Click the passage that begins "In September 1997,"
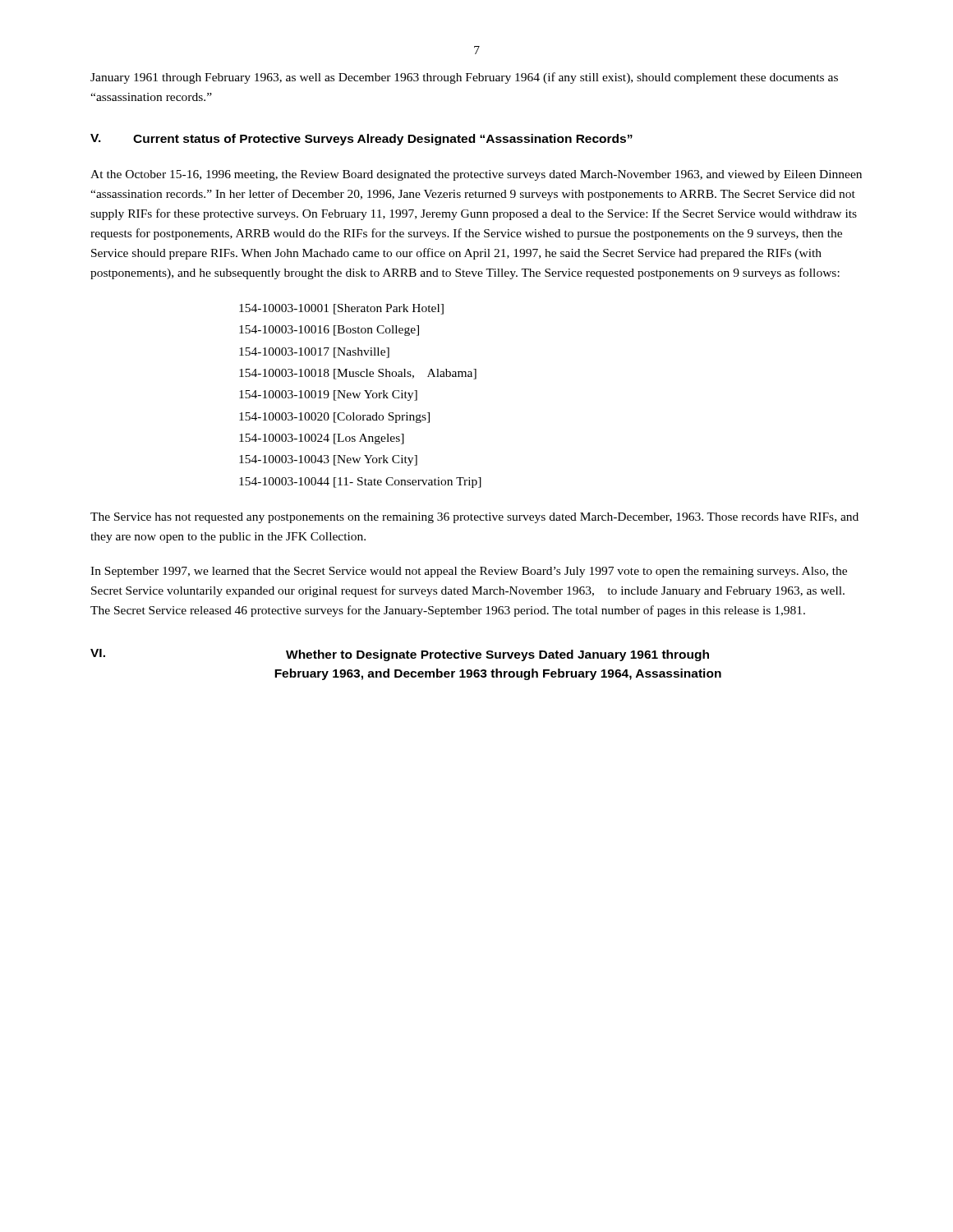The height and width of the screenshot is (1232, 953). 469,590
